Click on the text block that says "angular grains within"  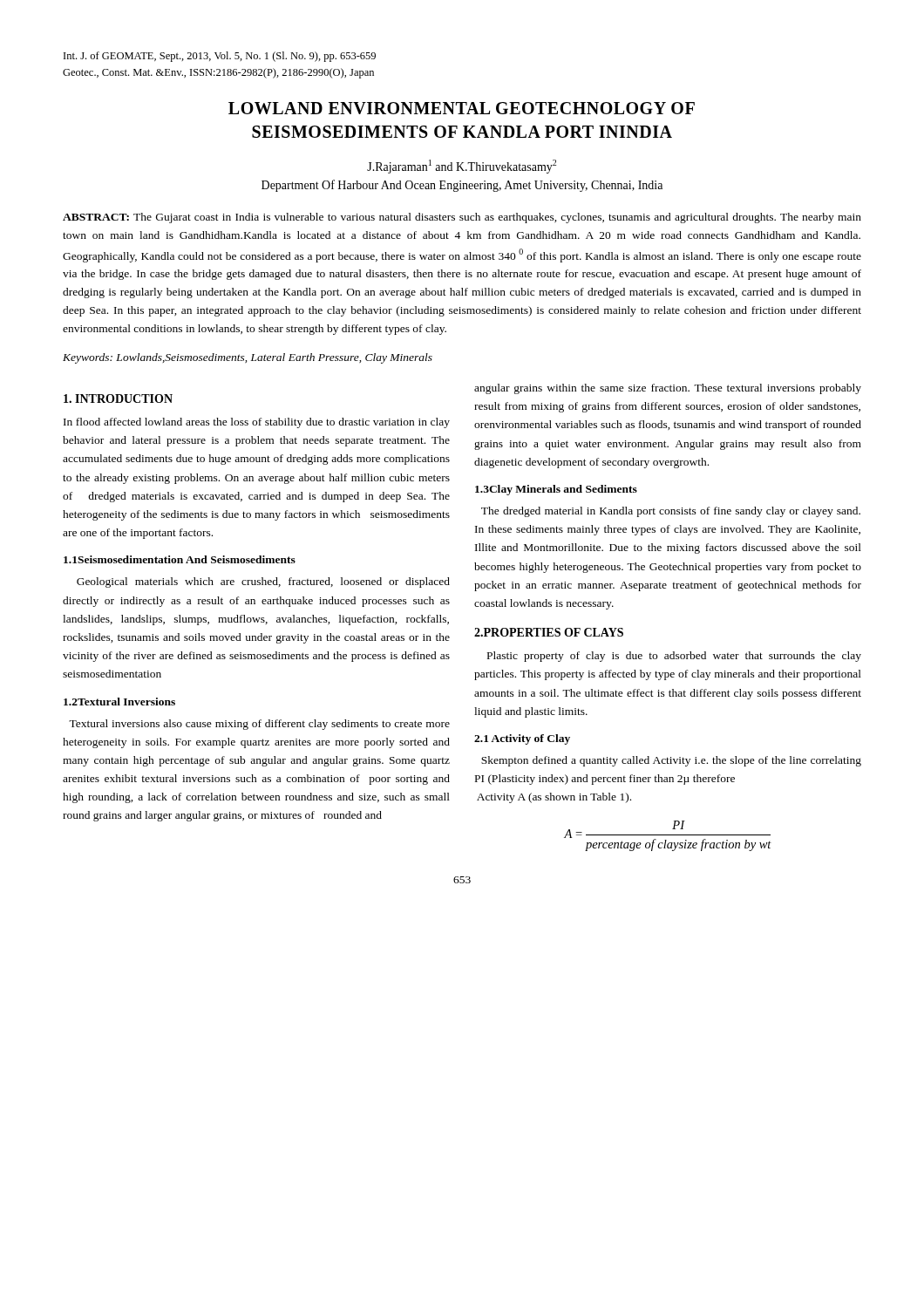click(x=668, y=425)
